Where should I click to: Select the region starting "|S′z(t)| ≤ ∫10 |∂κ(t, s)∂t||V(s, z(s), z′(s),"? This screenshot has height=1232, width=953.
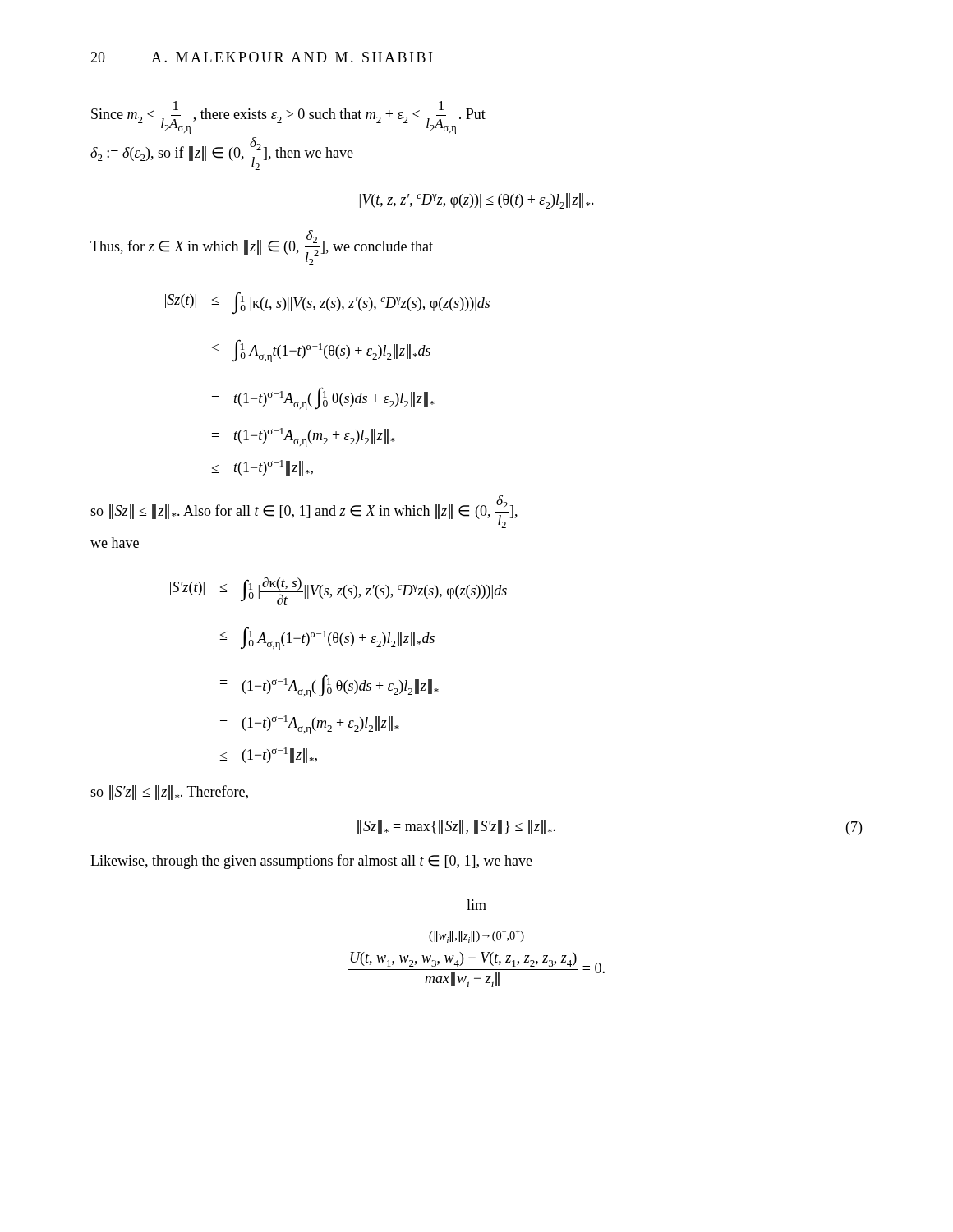pyautogui.click(x=338, y=591)
